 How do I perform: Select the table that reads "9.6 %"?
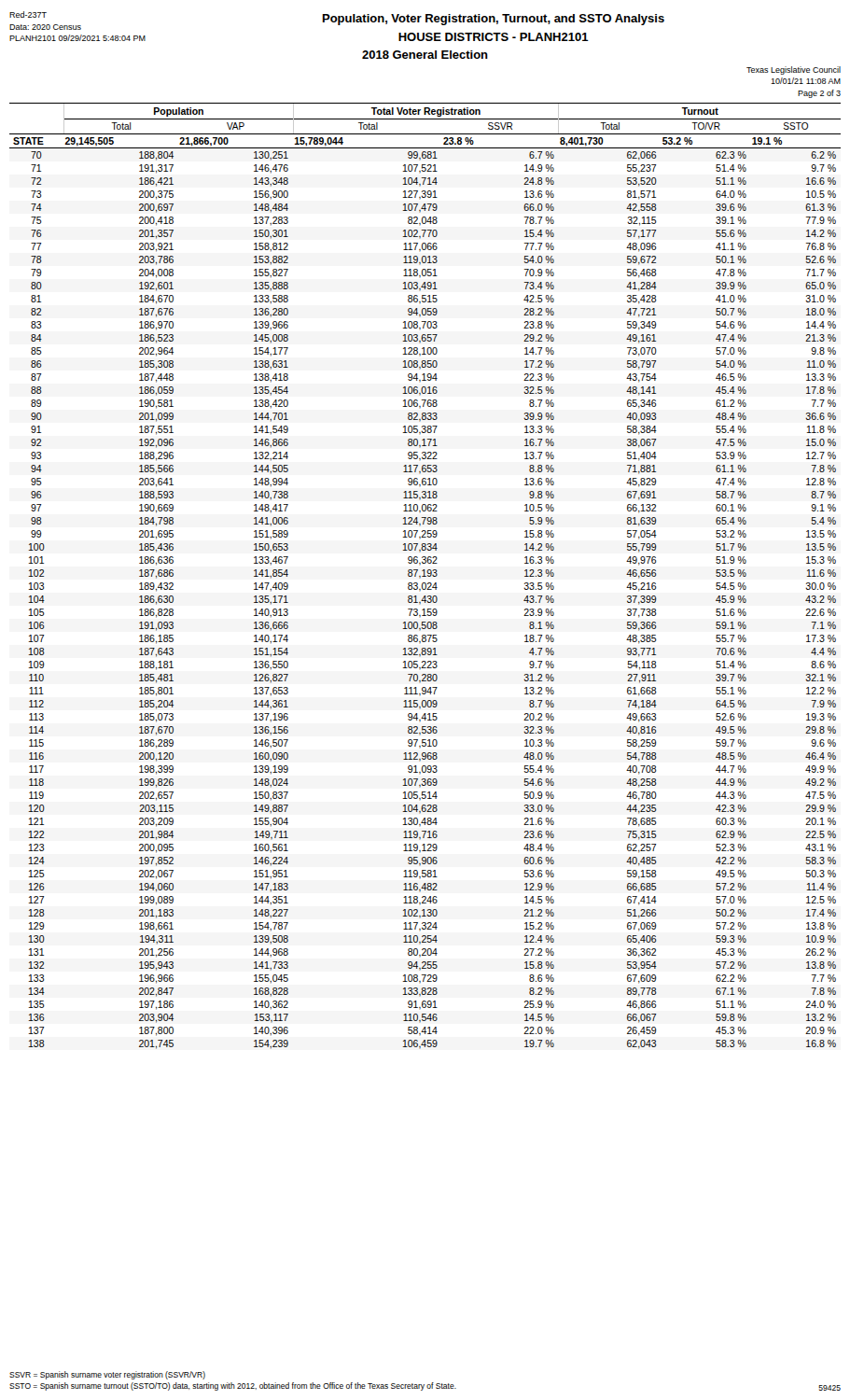click(425, 576)
